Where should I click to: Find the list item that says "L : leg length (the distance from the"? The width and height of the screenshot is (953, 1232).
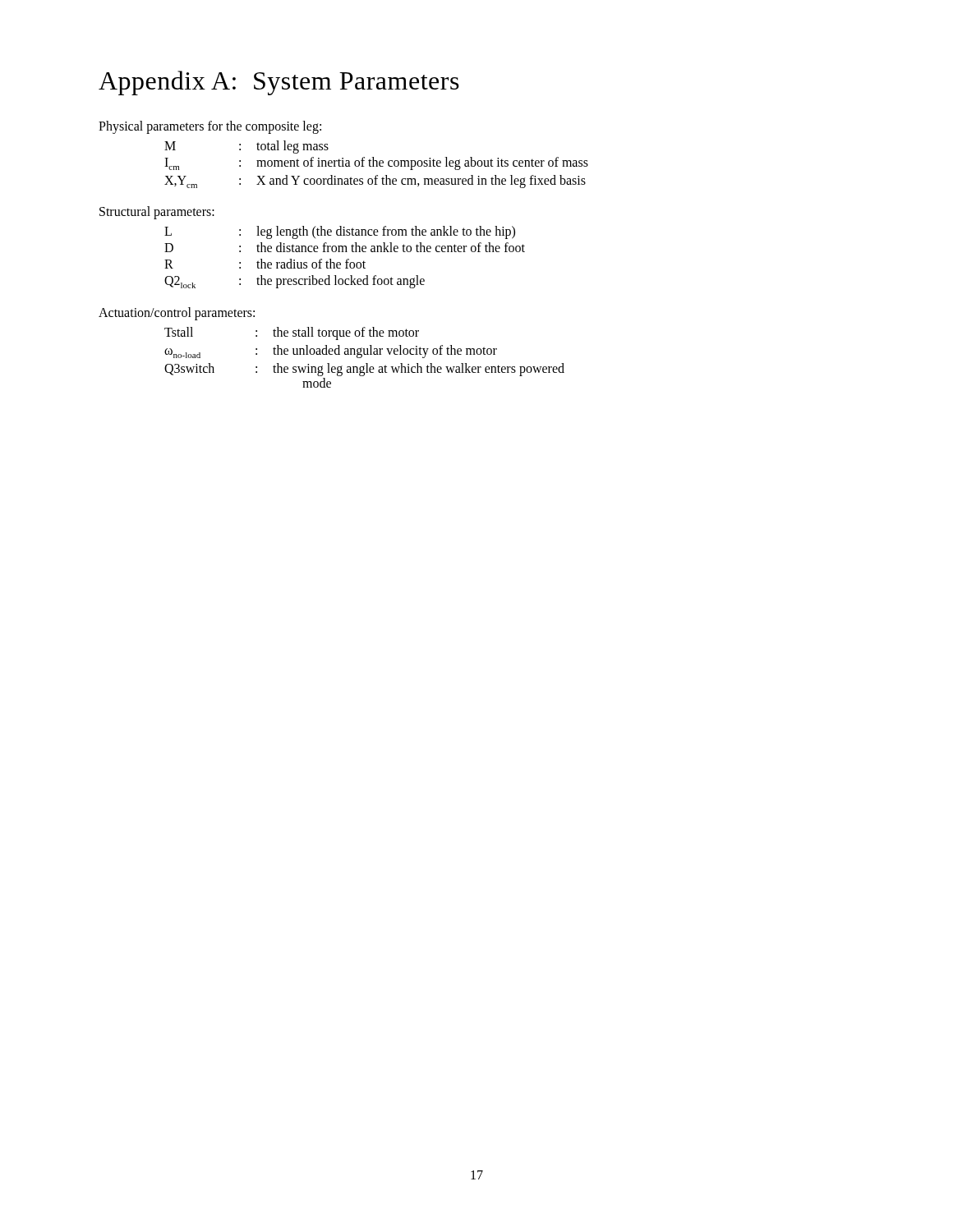(x=340, y=232)
